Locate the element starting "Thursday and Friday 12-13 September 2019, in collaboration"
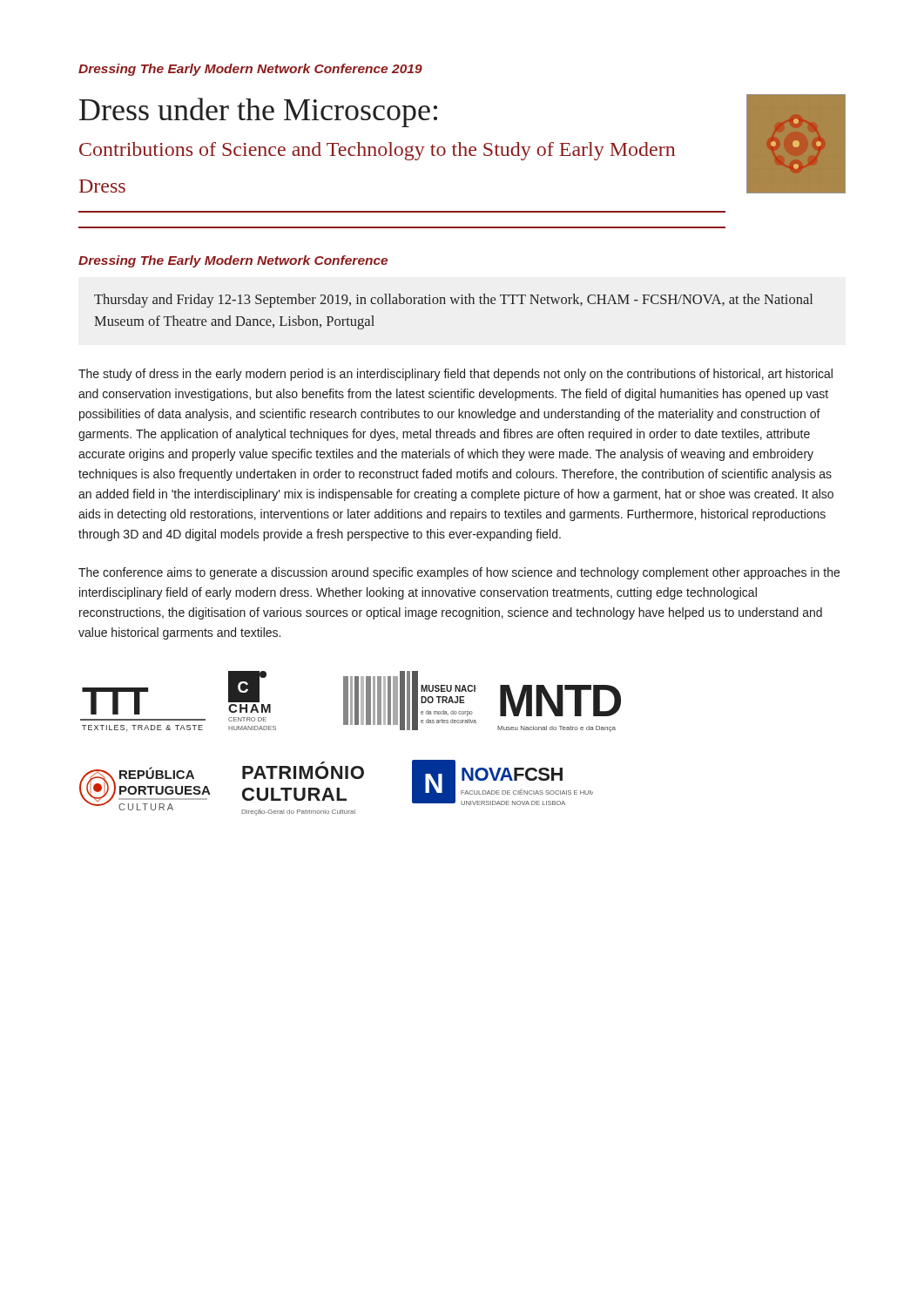Screen dimensions: 1307x924 point(454,310)
